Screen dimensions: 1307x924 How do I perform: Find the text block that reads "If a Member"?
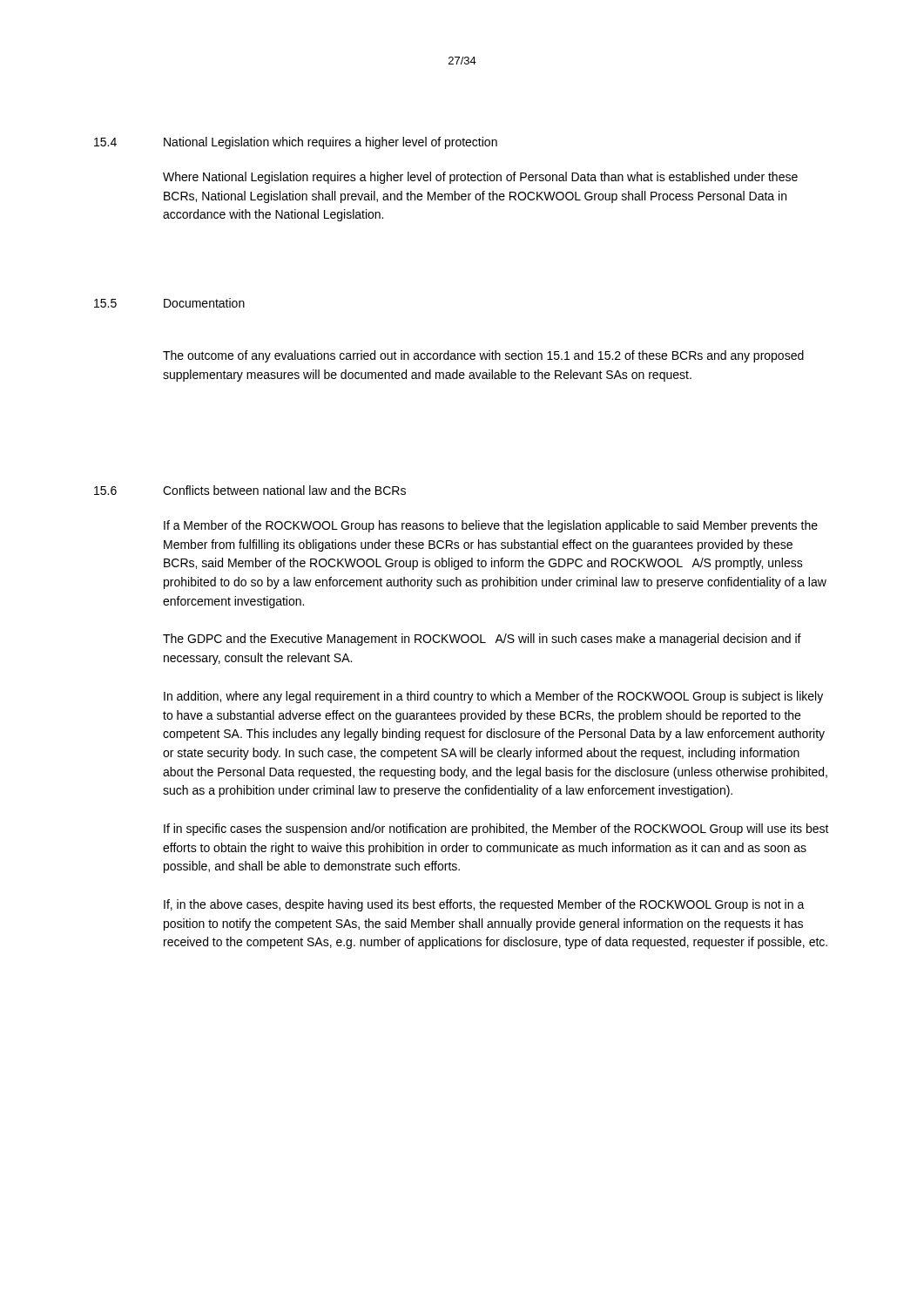495,563
